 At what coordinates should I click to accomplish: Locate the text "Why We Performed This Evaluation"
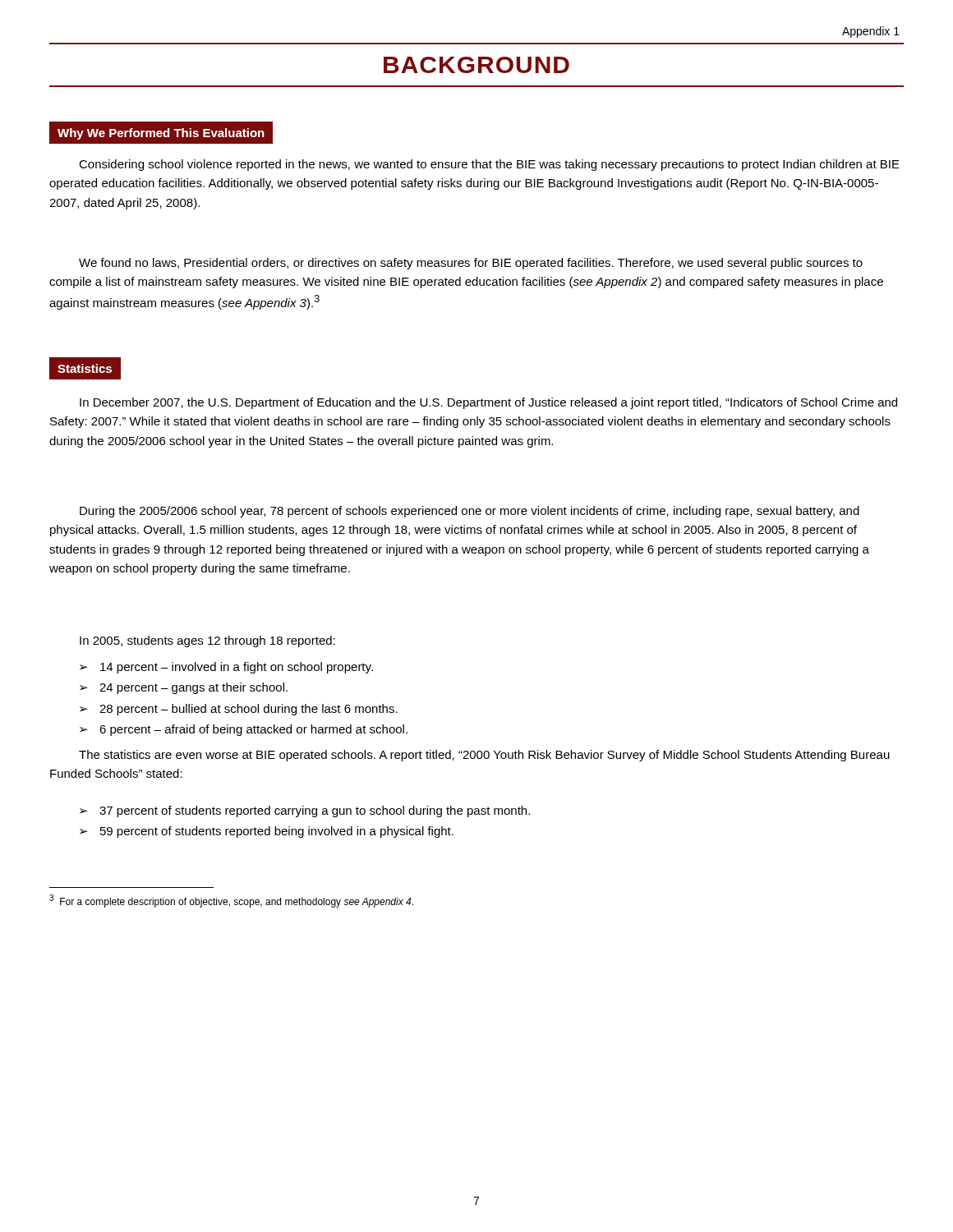coord(161,133)
